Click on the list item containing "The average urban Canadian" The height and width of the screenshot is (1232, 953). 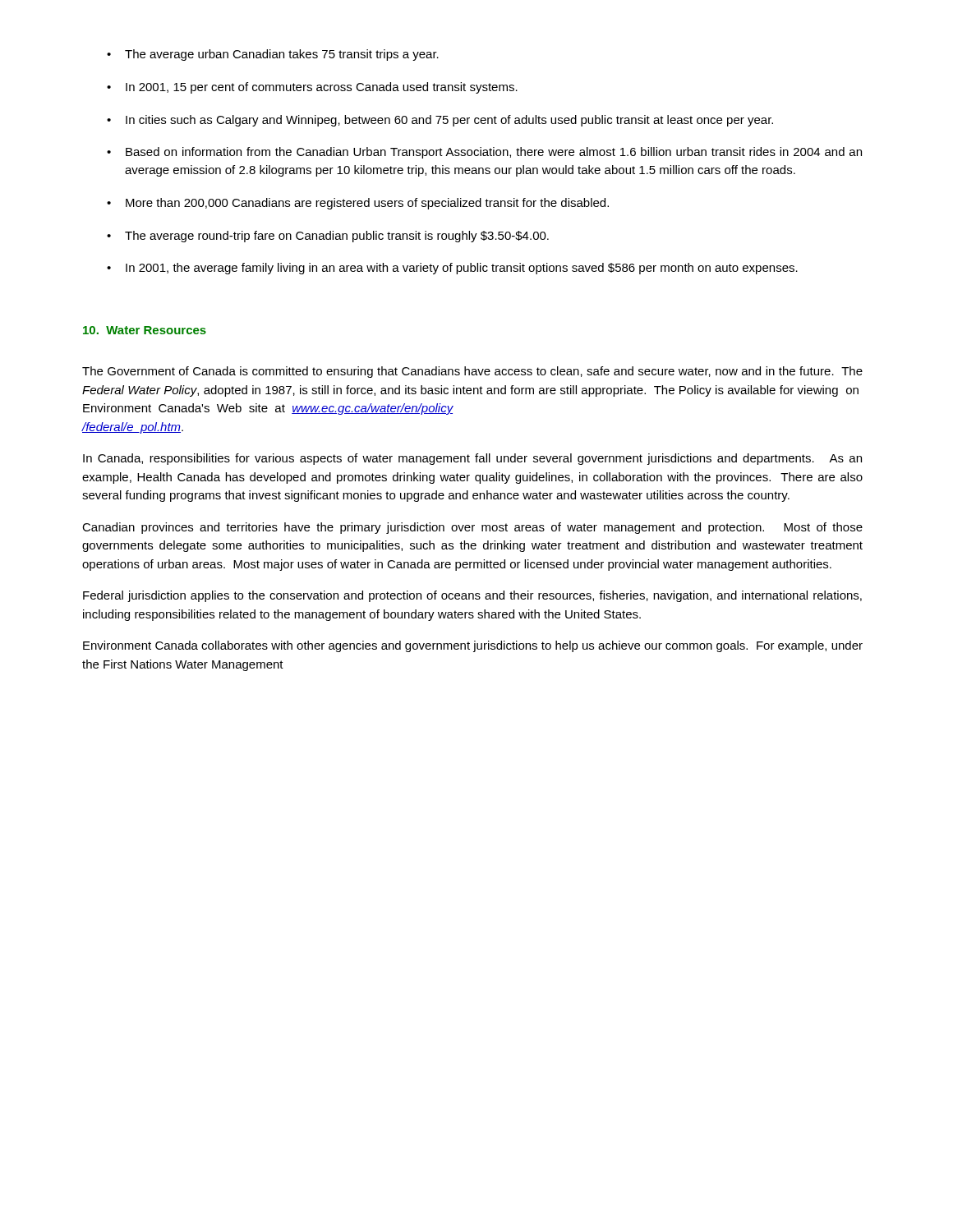[282, 54]
